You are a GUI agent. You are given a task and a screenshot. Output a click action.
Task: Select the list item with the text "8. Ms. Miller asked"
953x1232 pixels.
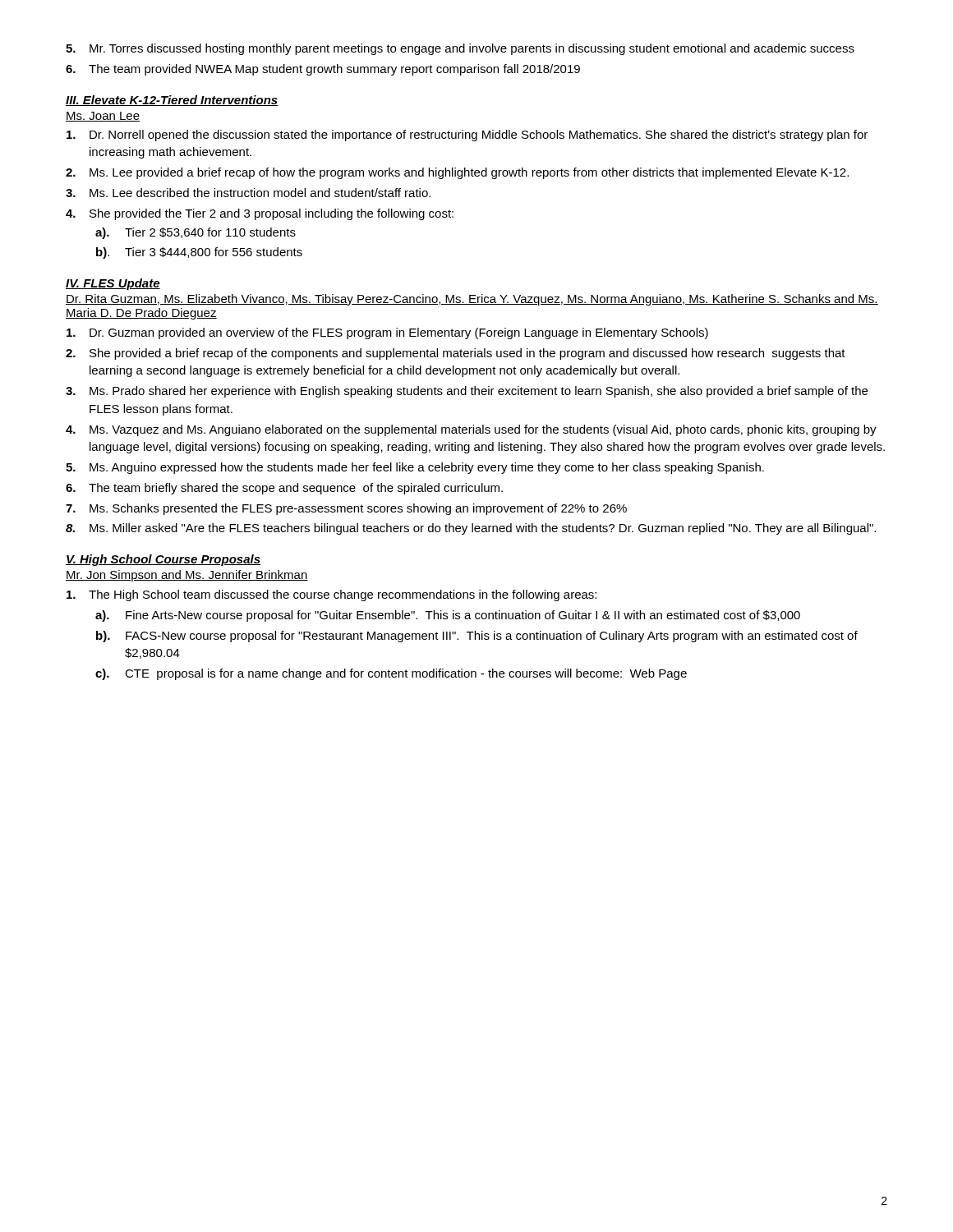pos(476,528)
